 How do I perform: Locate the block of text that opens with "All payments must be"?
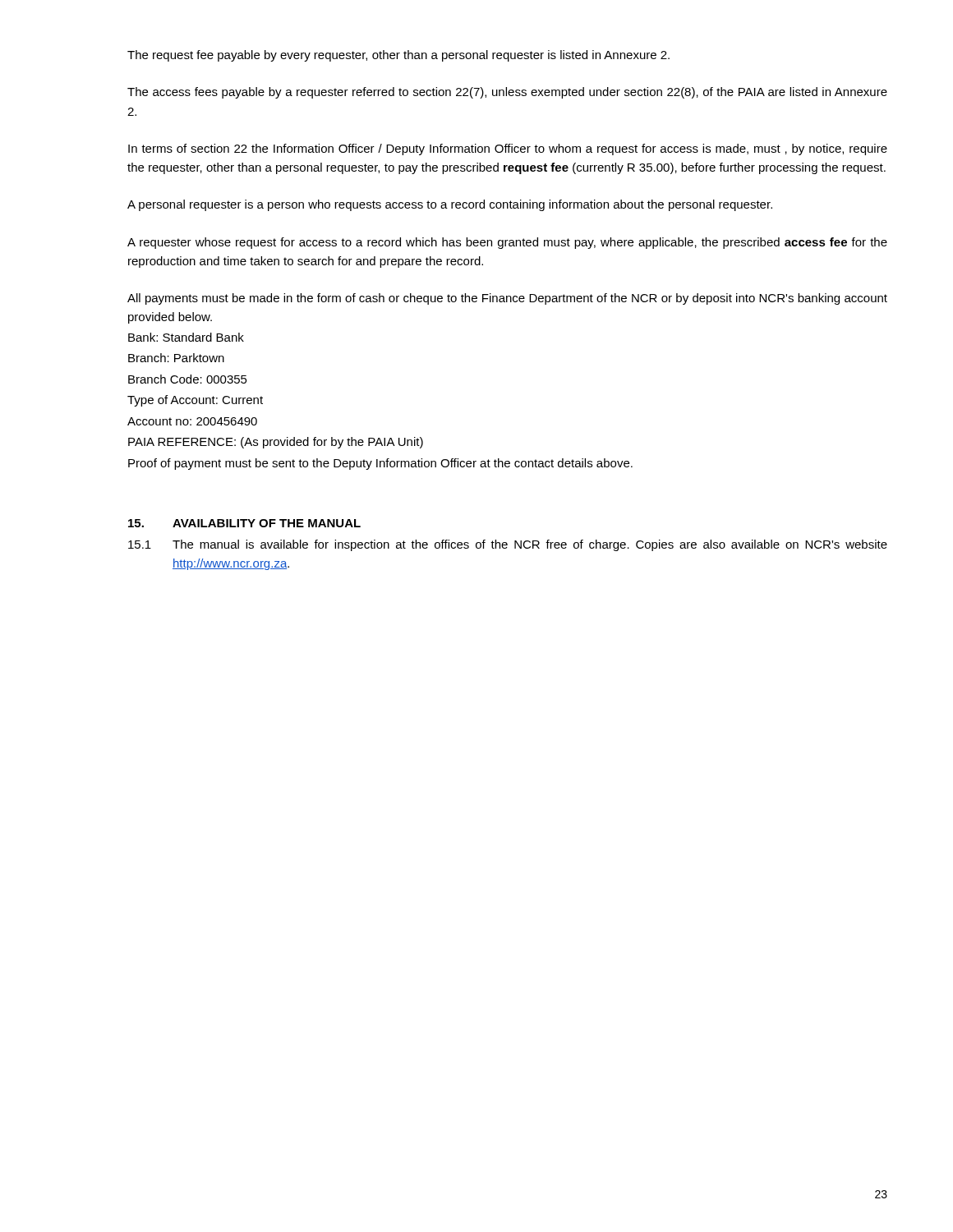pos(507,299)
